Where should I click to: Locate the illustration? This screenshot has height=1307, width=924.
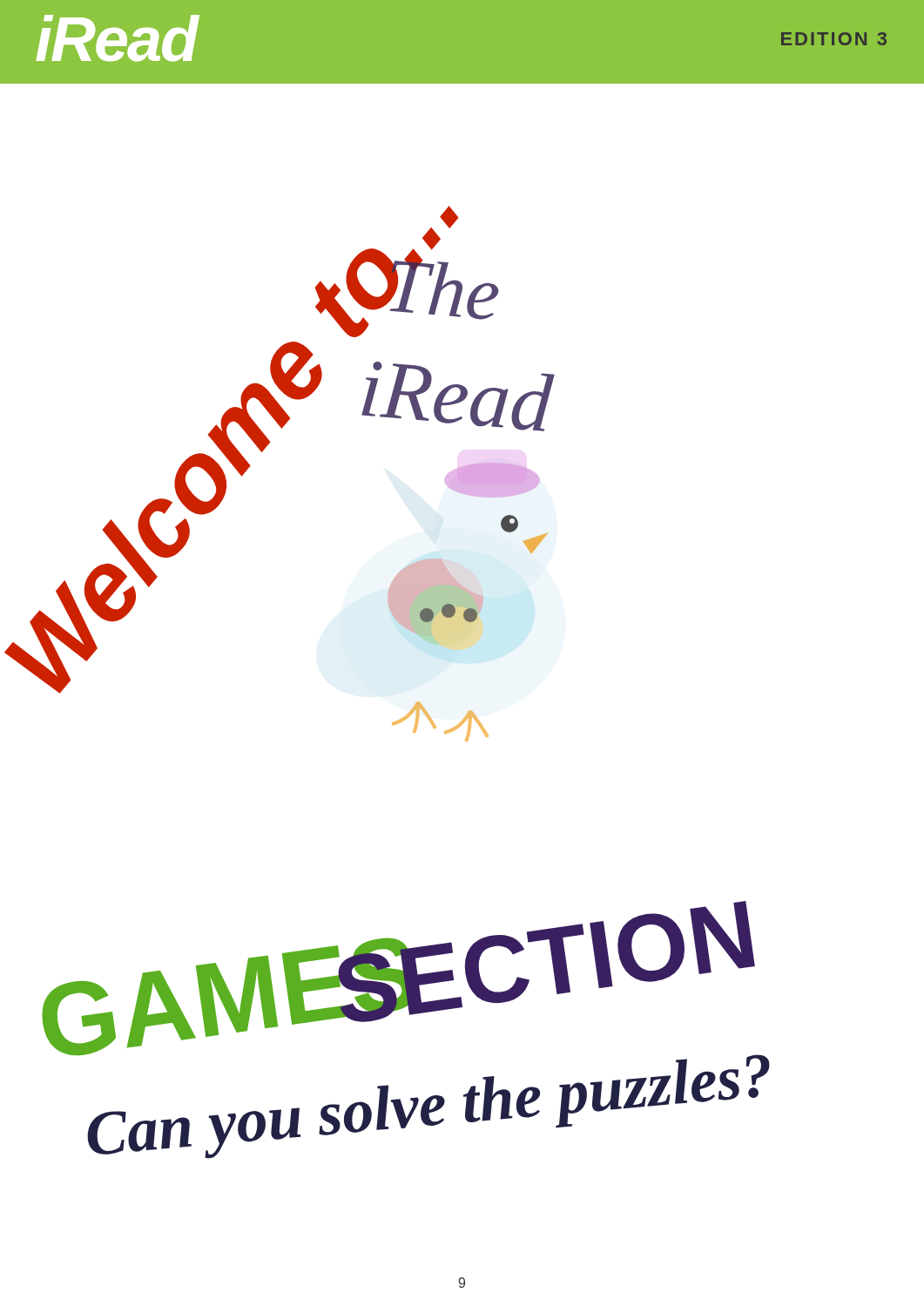click(x=462, y=676)
